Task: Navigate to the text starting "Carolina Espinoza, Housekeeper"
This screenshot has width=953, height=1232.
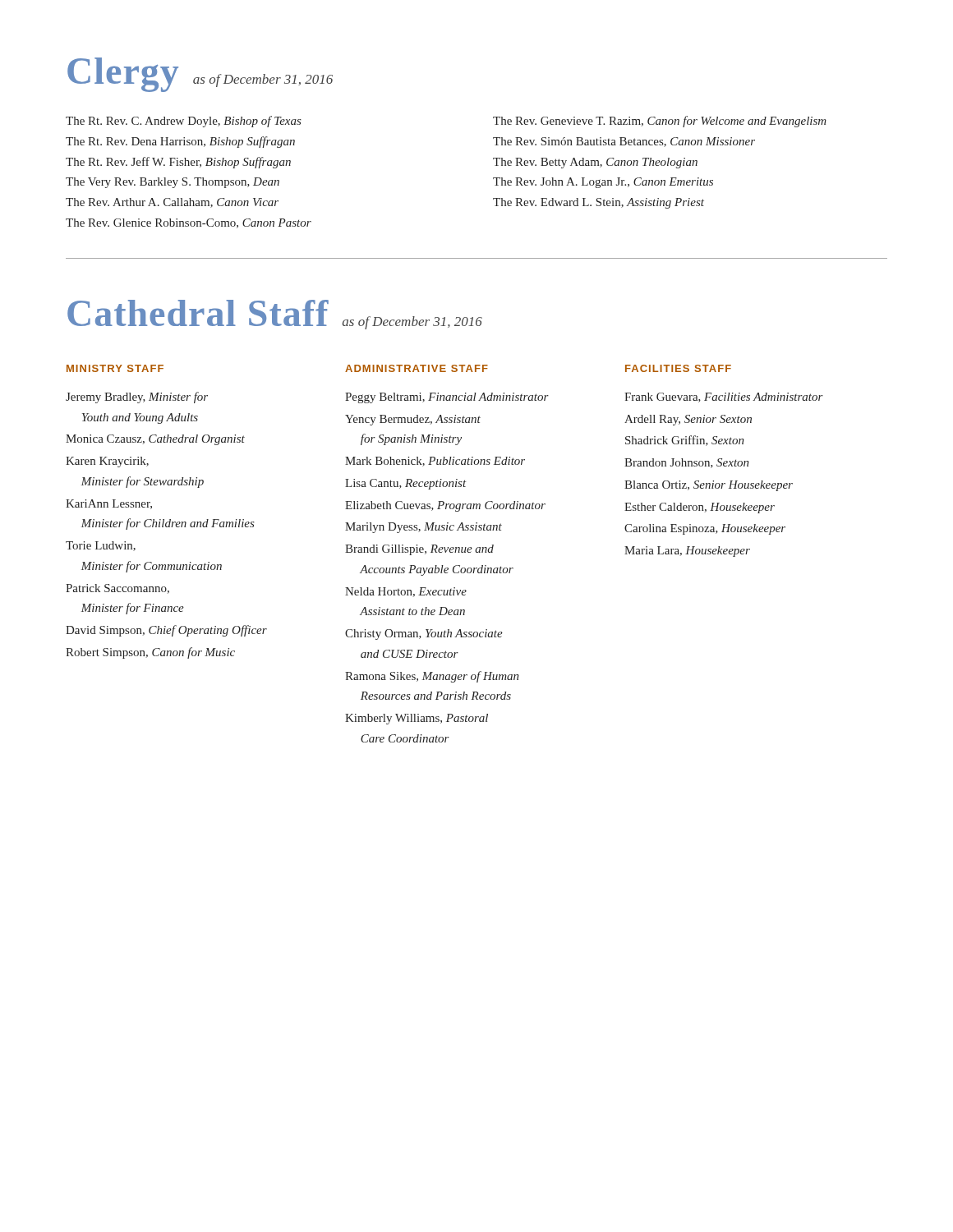Action: click(x=705, y=528)
